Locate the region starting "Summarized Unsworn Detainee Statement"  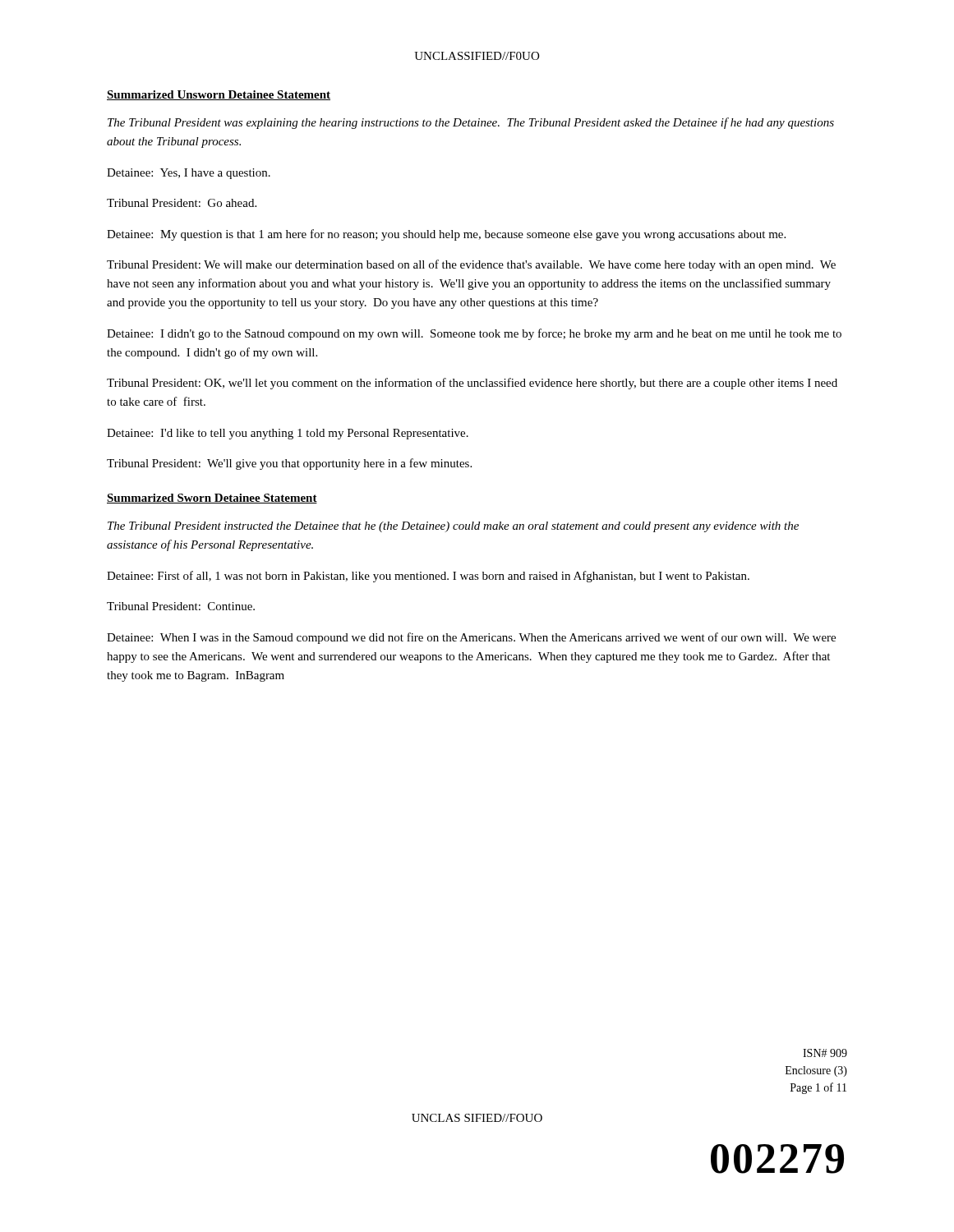(219, 94)
